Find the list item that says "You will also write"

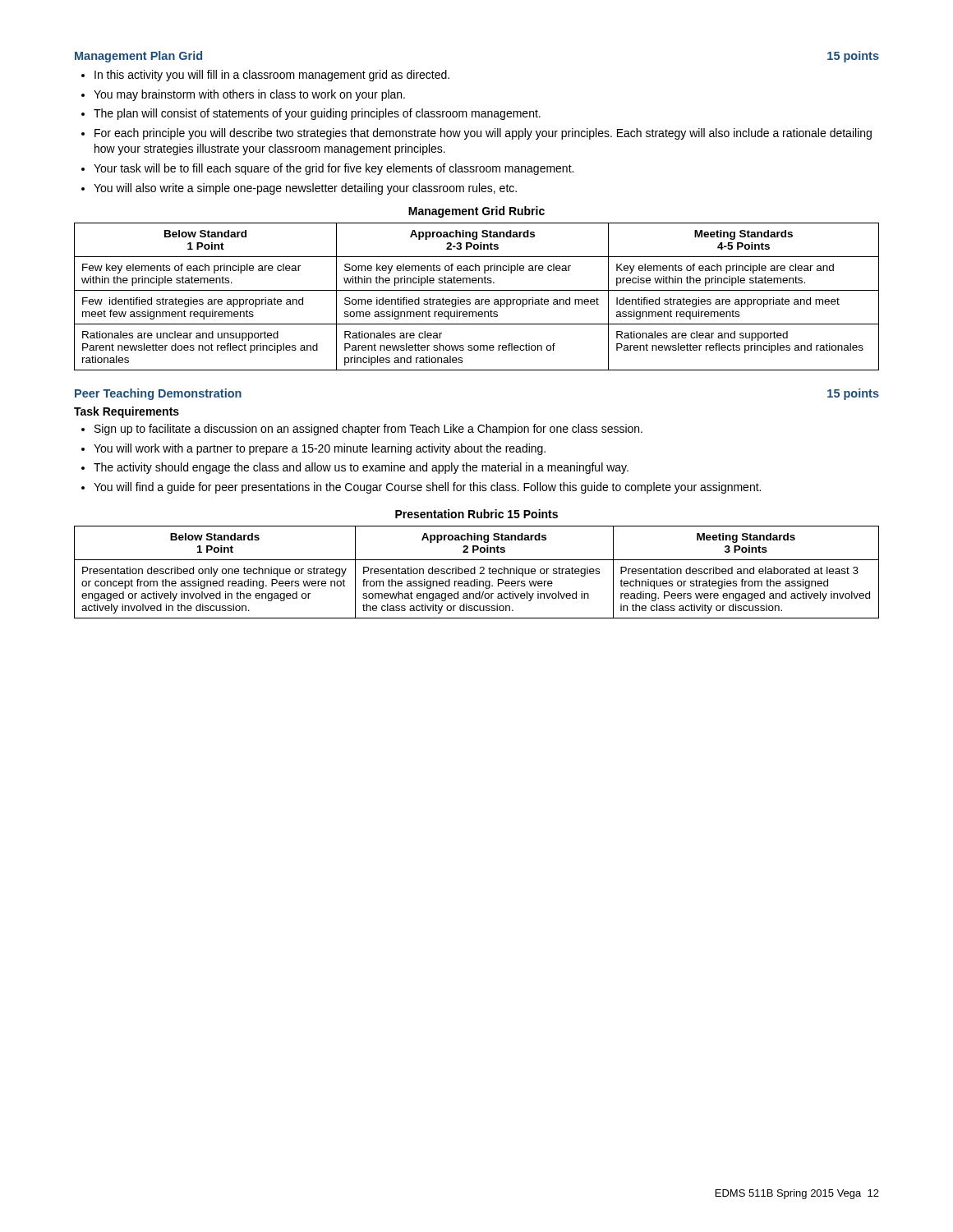[x=306, y=188]
